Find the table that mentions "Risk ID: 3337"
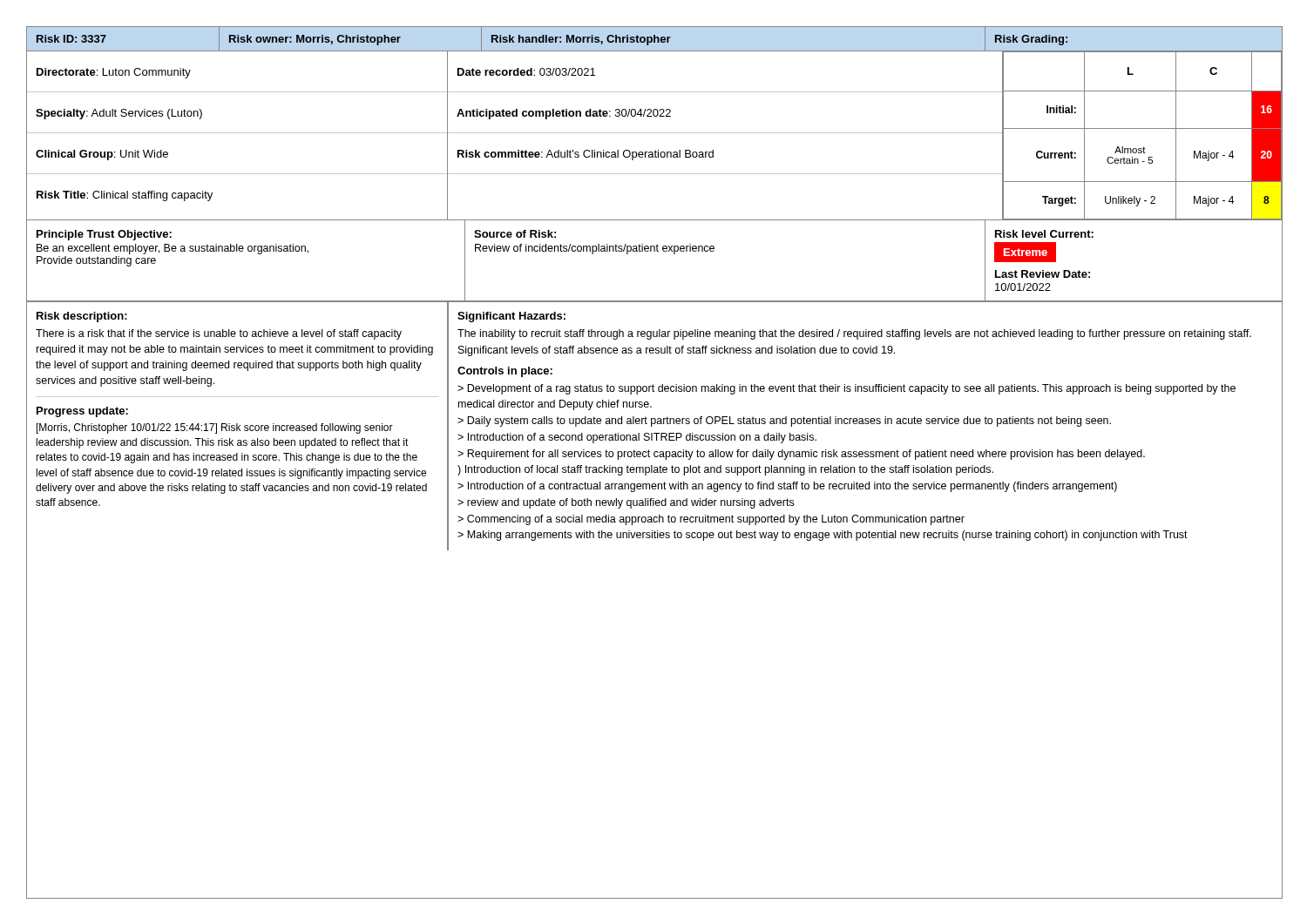 point(123,39)
